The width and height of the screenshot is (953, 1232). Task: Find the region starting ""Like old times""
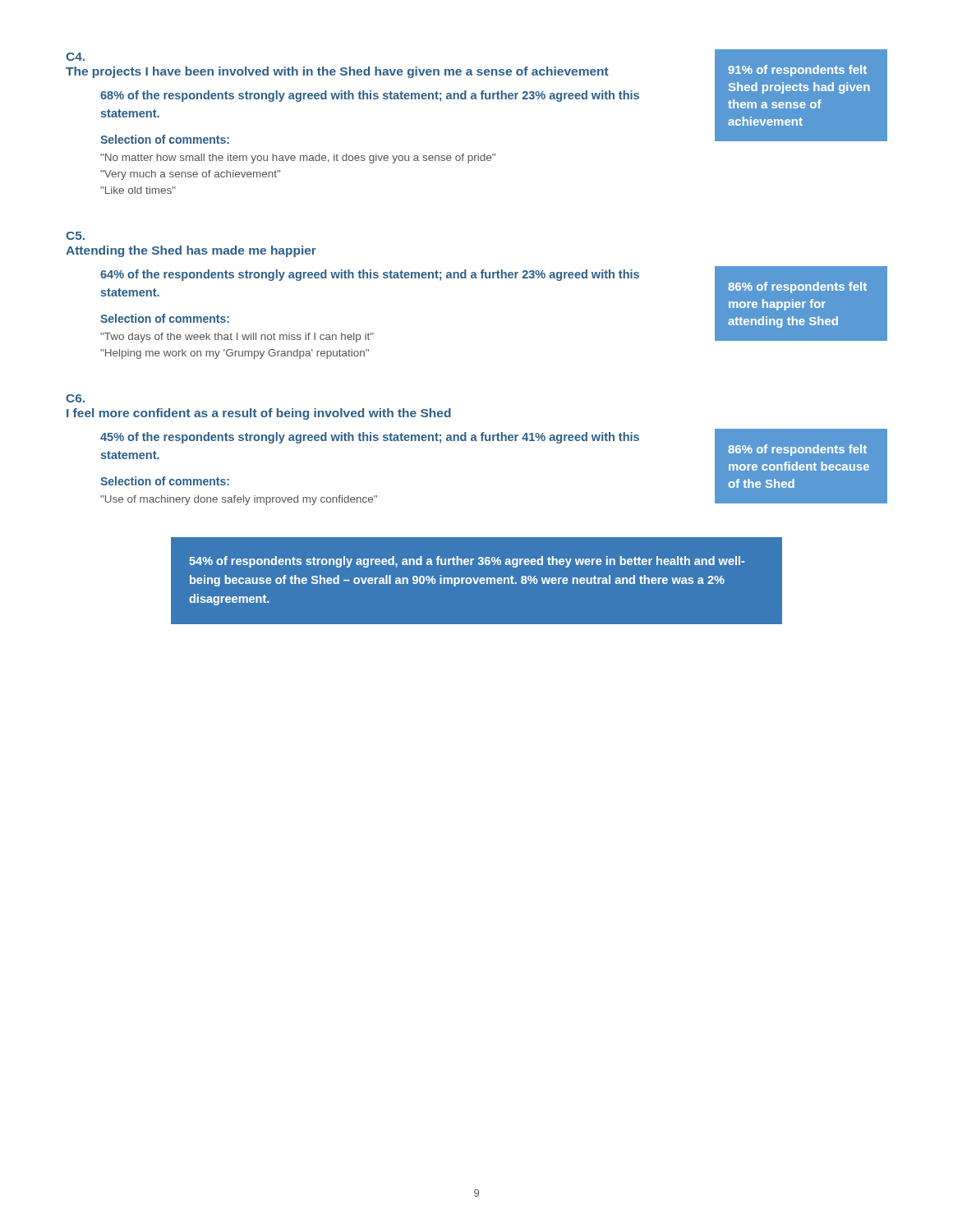tap(138, 190)
